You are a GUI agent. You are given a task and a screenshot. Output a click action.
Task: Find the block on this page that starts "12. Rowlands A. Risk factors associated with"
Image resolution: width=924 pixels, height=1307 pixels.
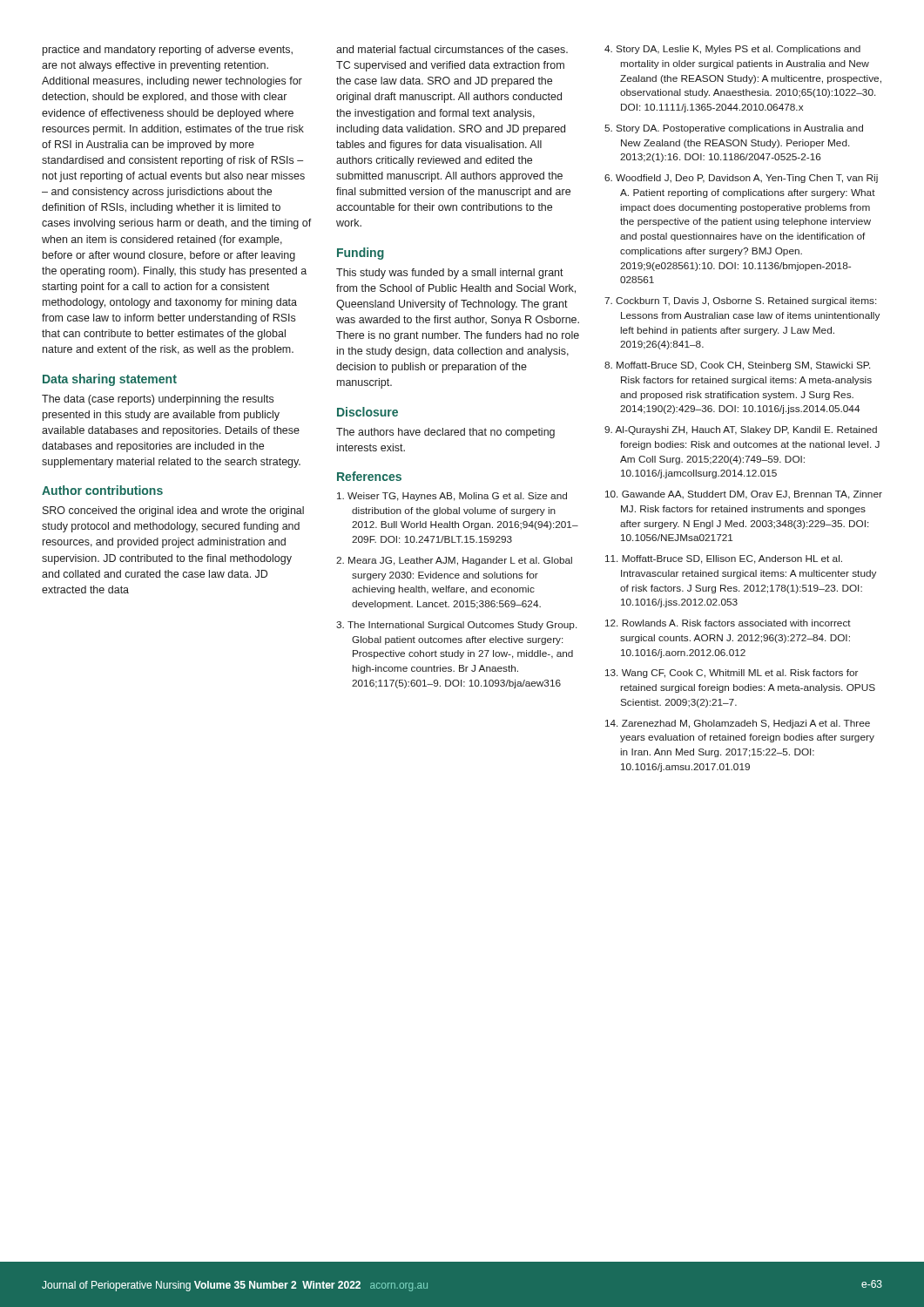(x=728, y=638)
